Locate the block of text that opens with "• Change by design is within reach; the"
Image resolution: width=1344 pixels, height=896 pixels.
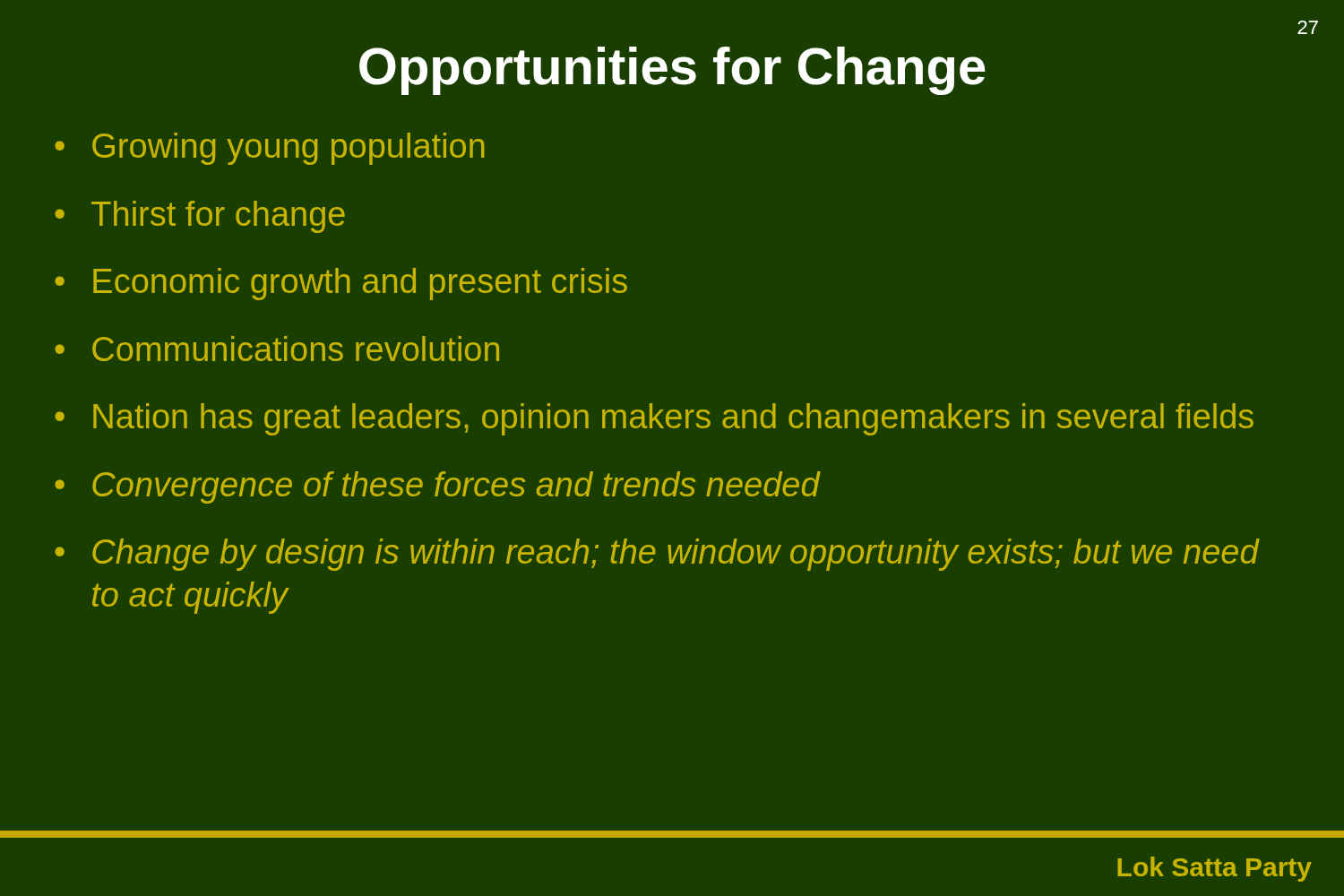coord(672,574)
